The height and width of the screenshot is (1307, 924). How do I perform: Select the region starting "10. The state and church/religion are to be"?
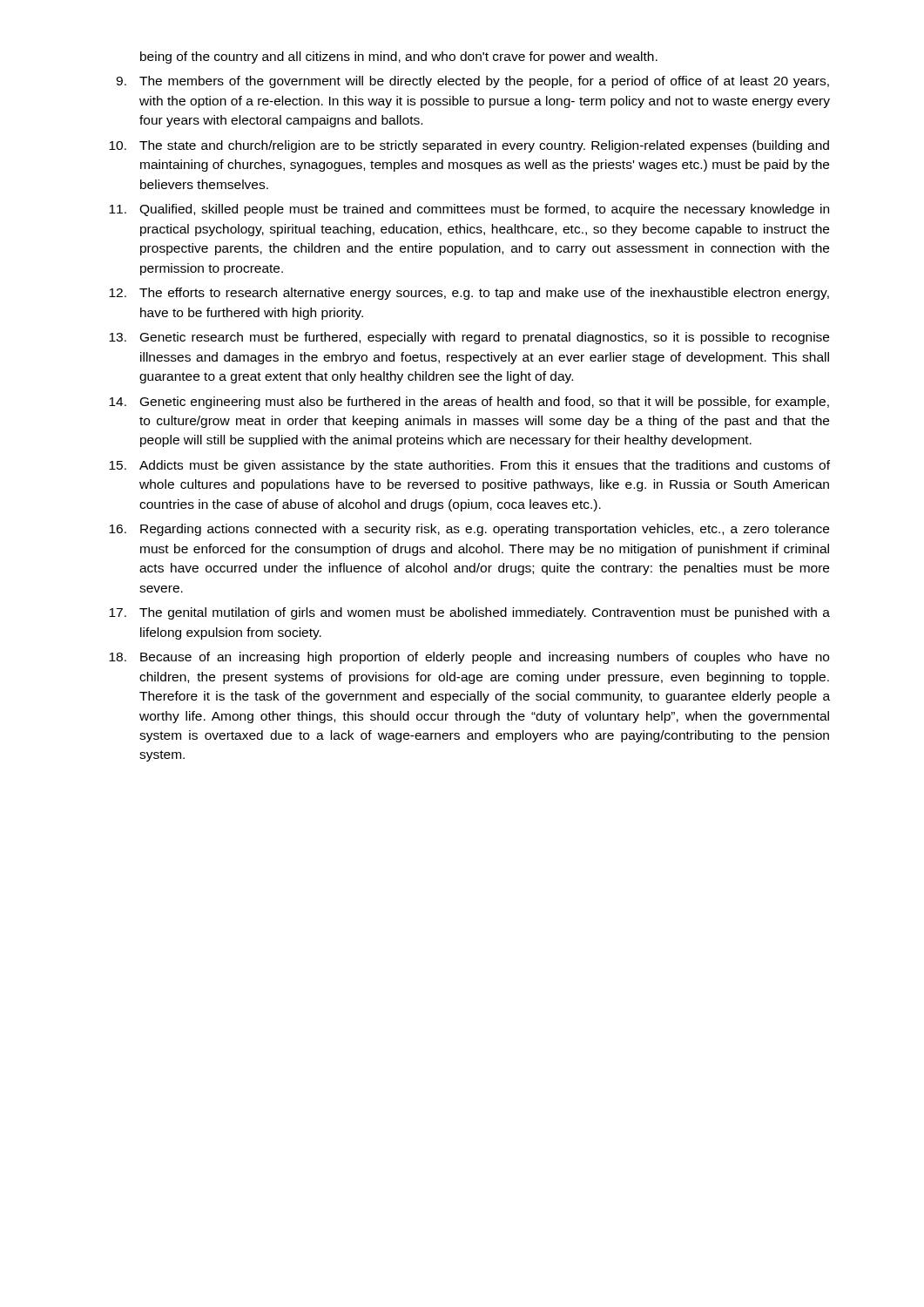tap(462, 165)
